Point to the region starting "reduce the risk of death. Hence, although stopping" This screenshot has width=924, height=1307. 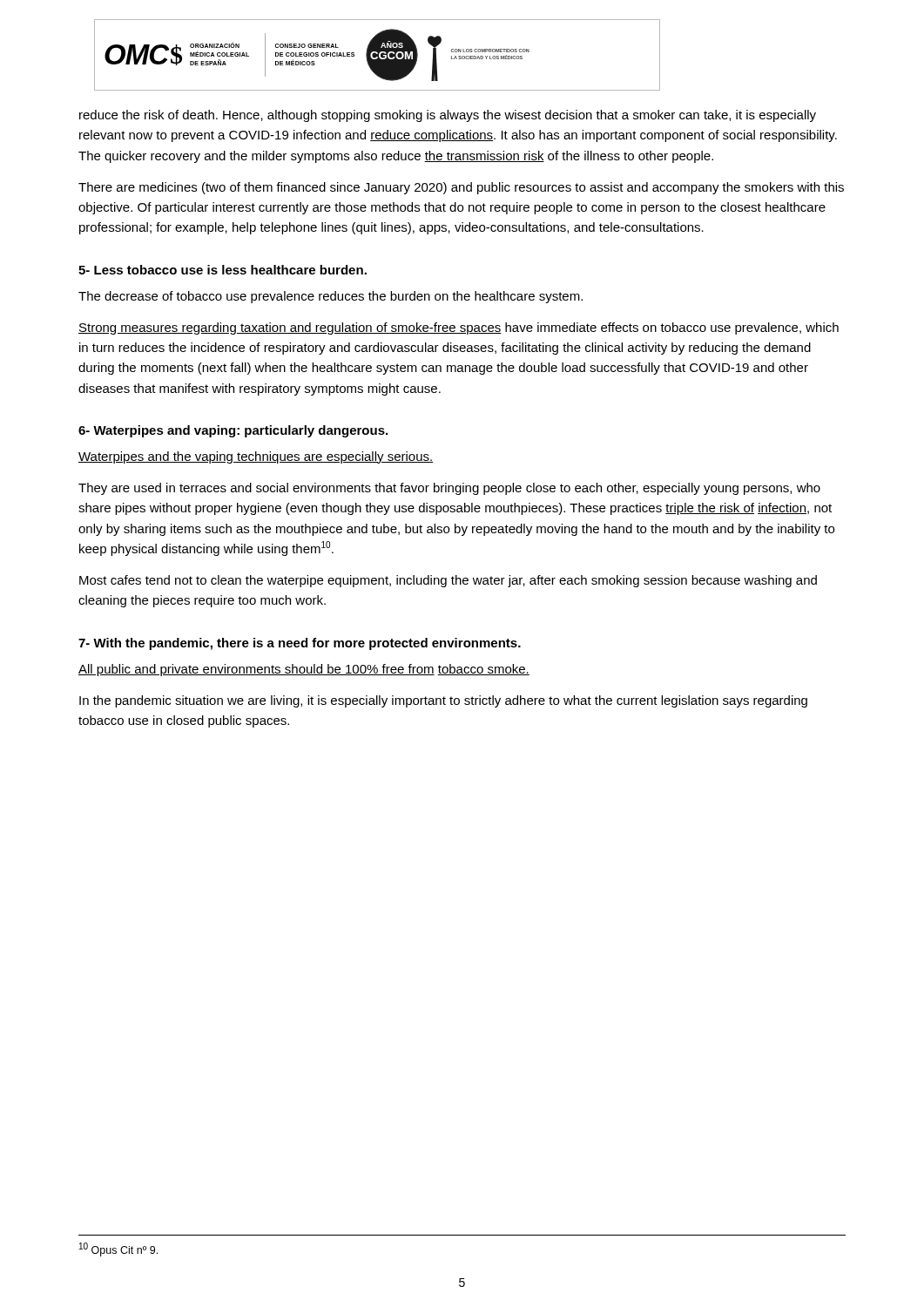click(x=458, y=135)
